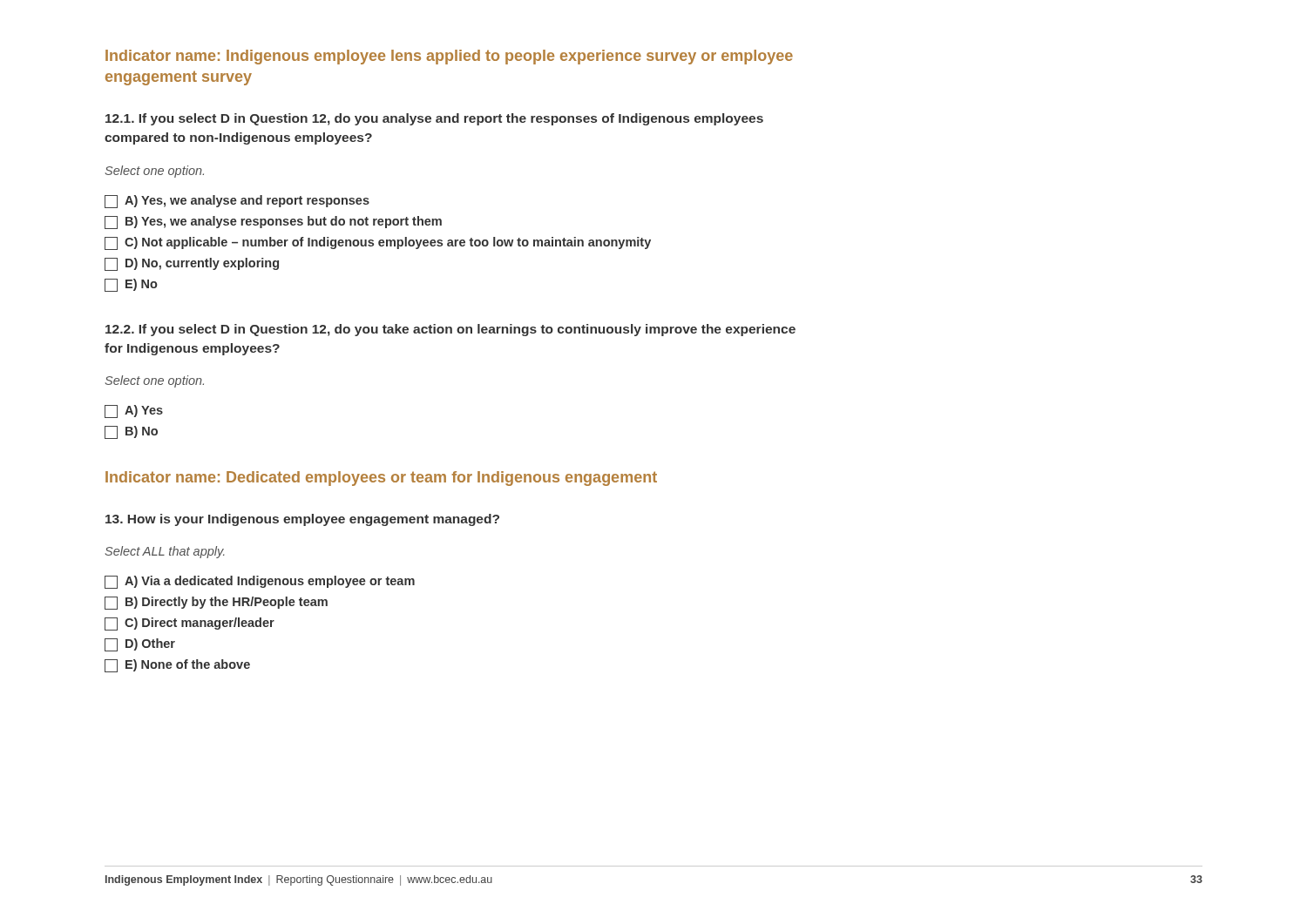
Task: Select the list item that says "D) Other"
Action: [x=140, y=644]
